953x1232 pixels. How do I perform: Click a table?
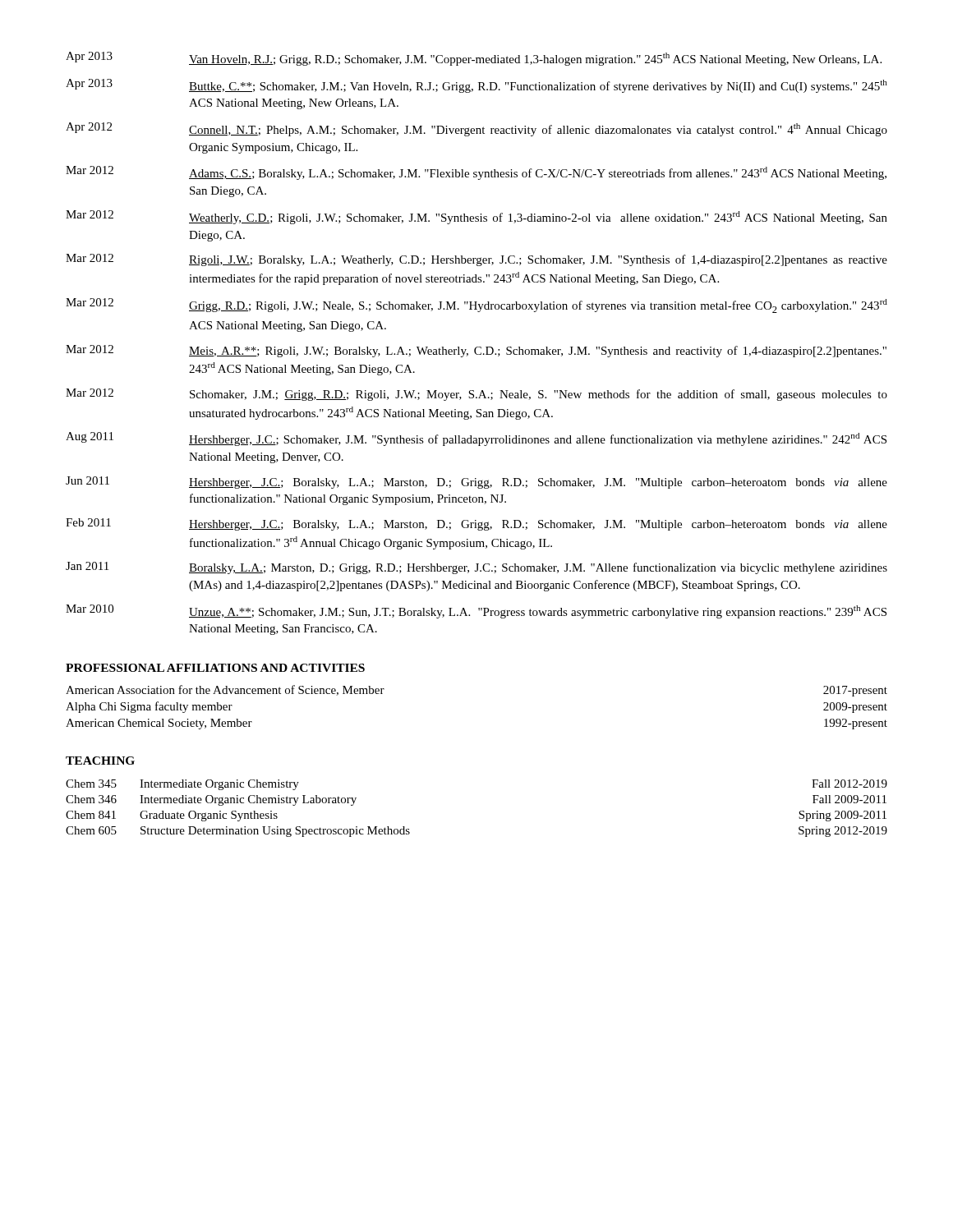[x=476, y=808]
